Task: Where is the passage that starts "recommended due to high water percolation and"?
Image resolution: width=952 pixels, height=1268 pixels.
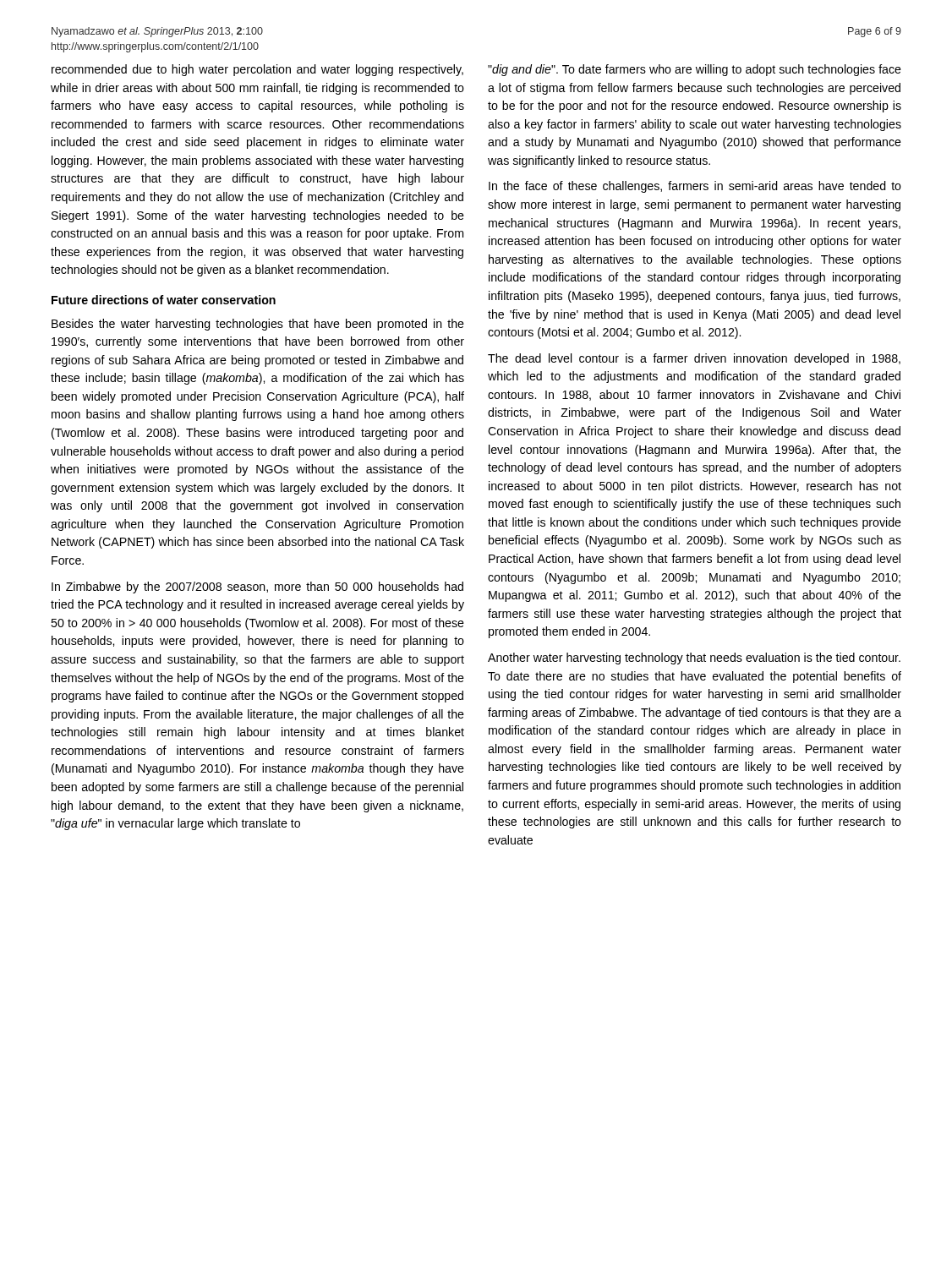Action: [x=257, y=170]
